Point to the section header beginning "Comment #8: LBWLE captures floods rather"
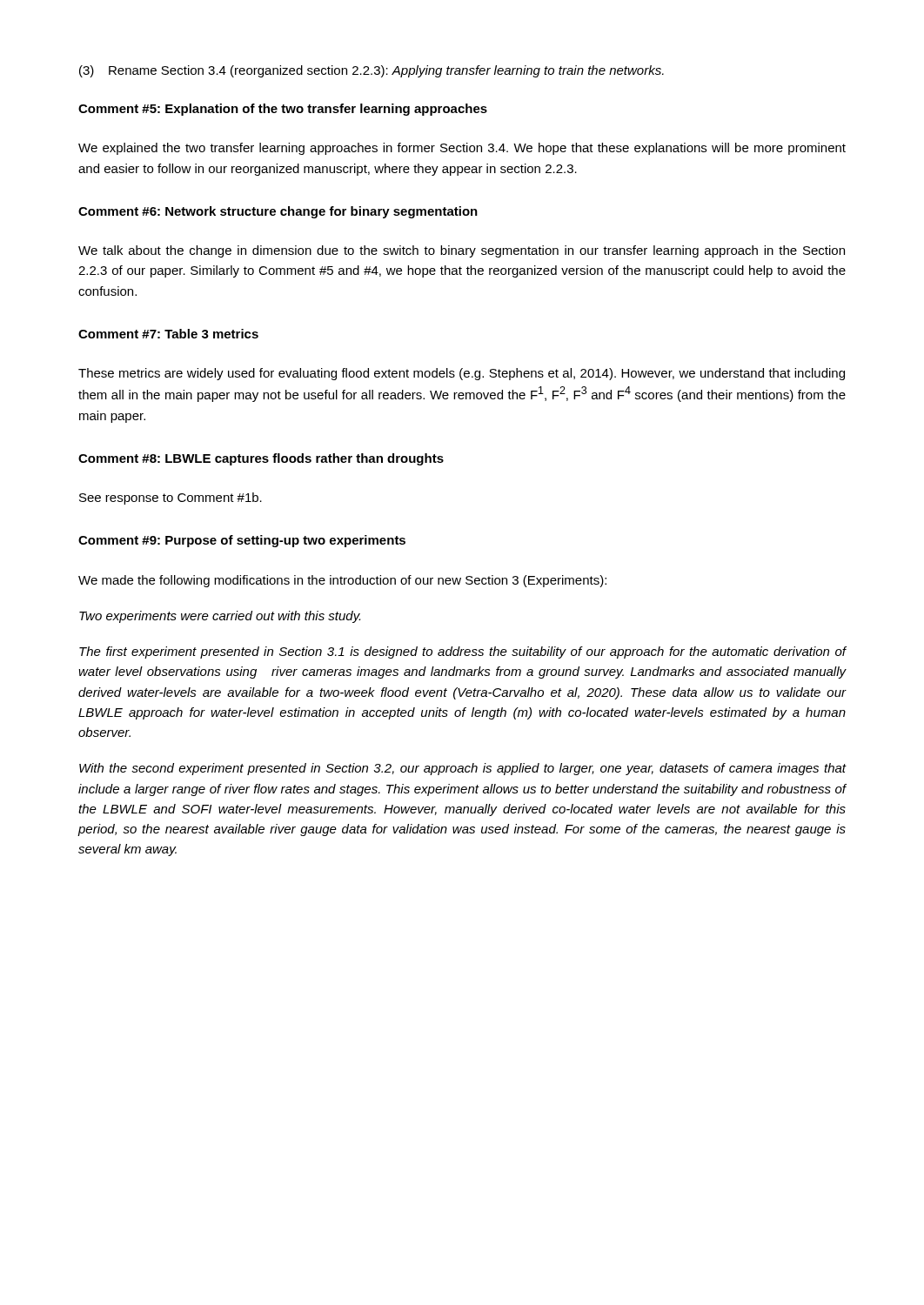Screen dimensions: 1305x924 click(261, 459)
